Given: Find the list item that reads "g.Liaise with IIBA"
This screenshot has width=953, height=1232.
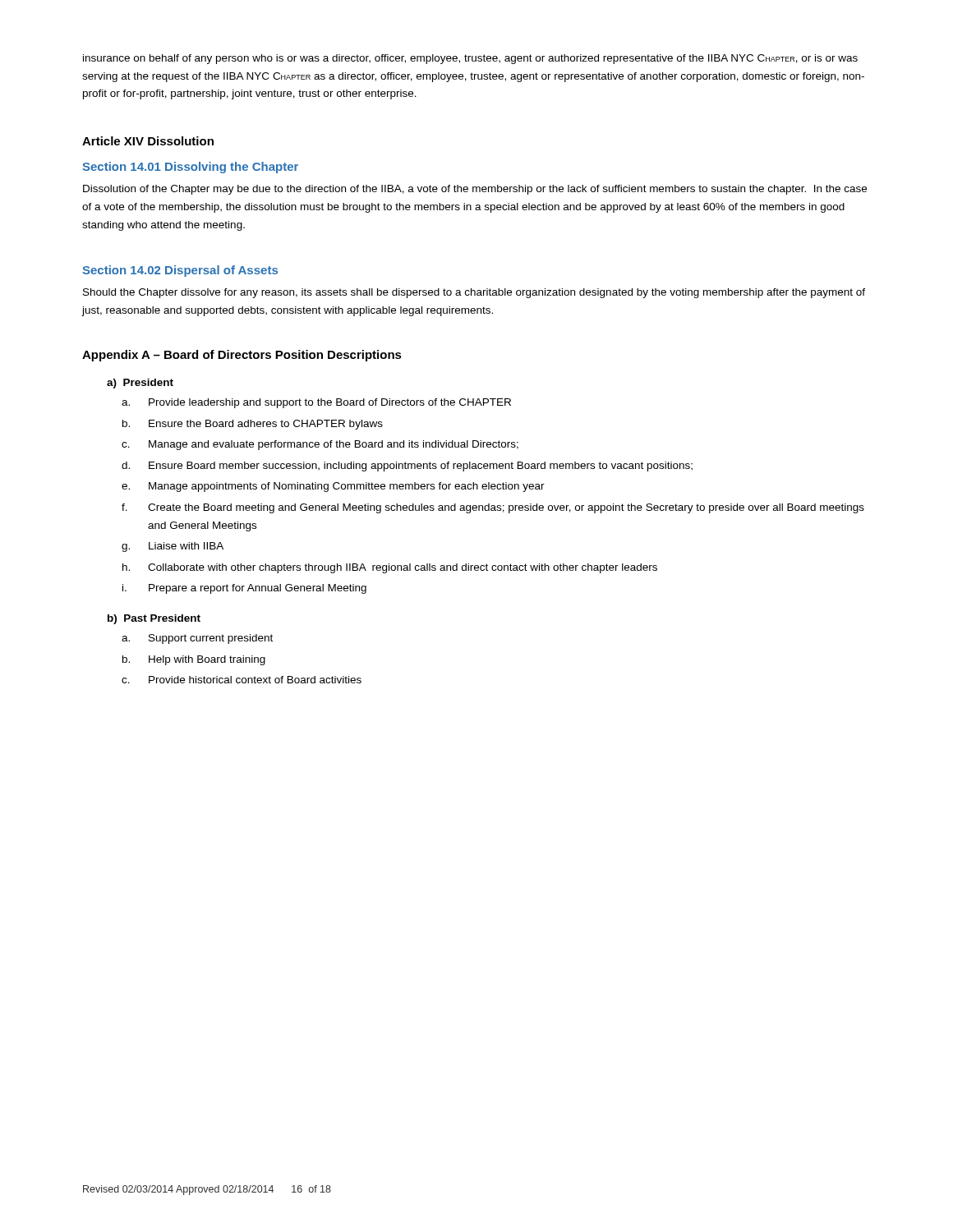Looking at the screenshot, I should coord(186,546).
